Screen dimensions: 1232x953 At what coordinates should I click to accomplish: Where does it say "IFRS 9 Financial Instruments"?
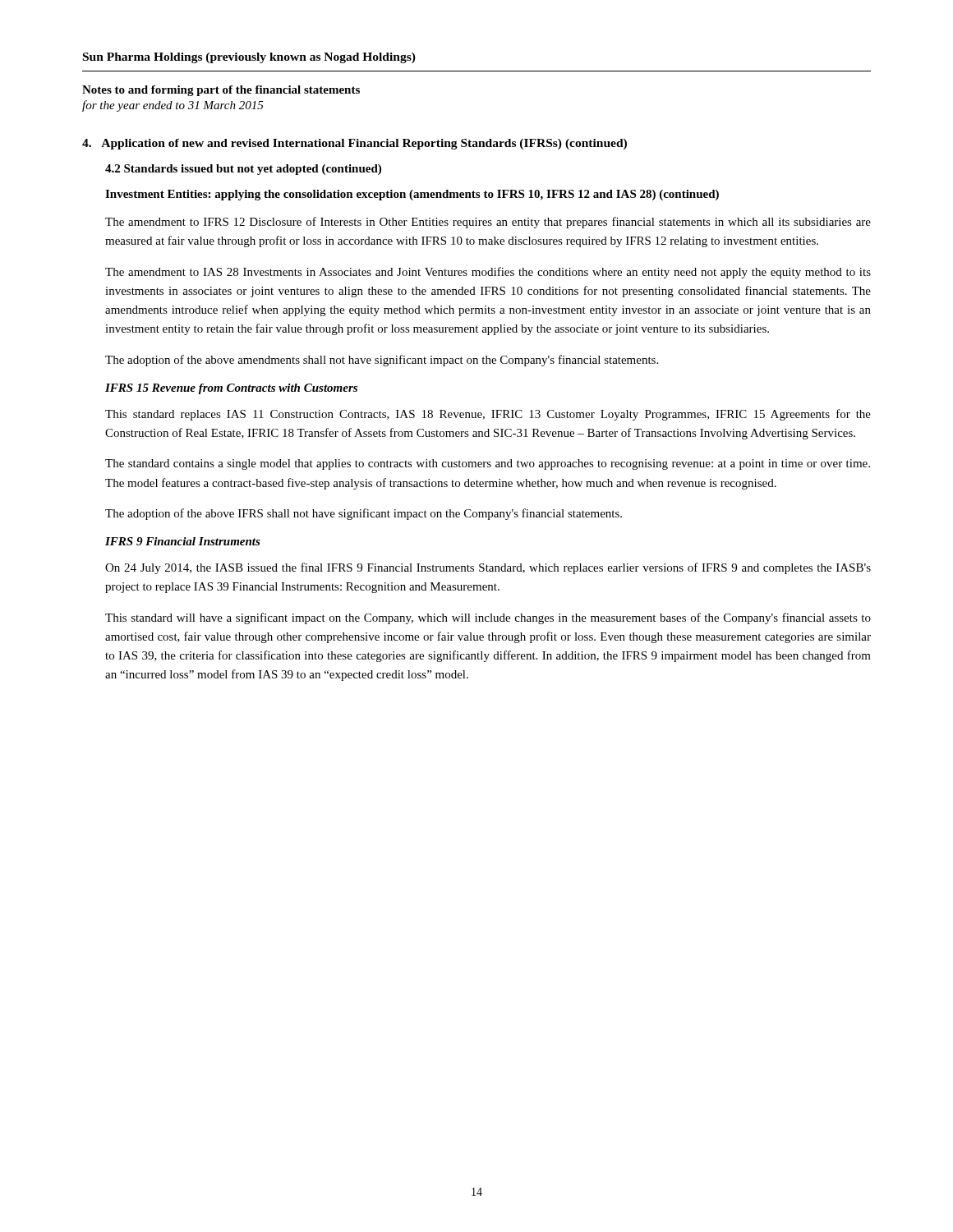(x=183, y=541)
